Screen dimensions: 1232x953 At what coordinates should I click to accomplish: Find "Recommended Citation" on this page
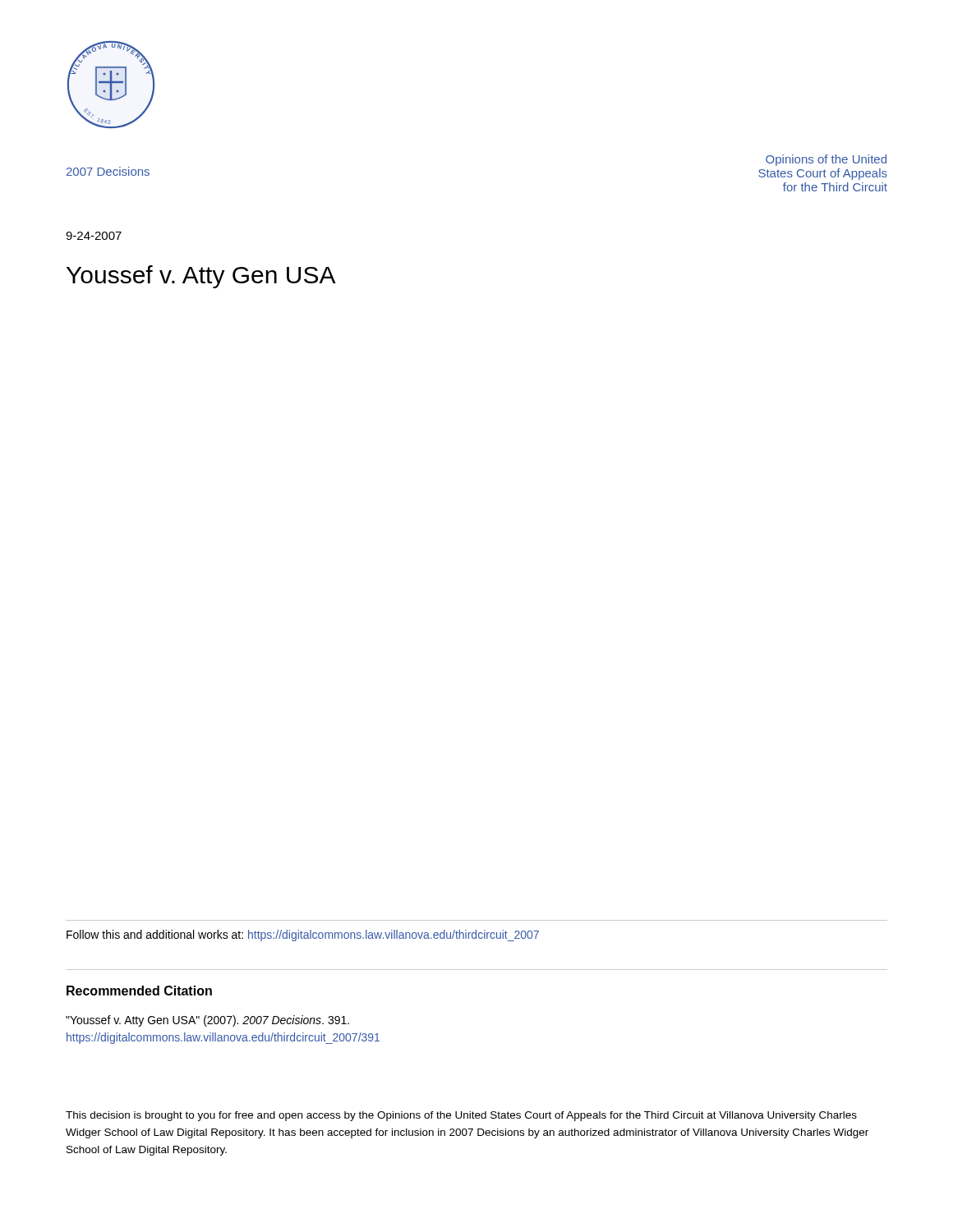pyautogui.click(x=139, y=991)
